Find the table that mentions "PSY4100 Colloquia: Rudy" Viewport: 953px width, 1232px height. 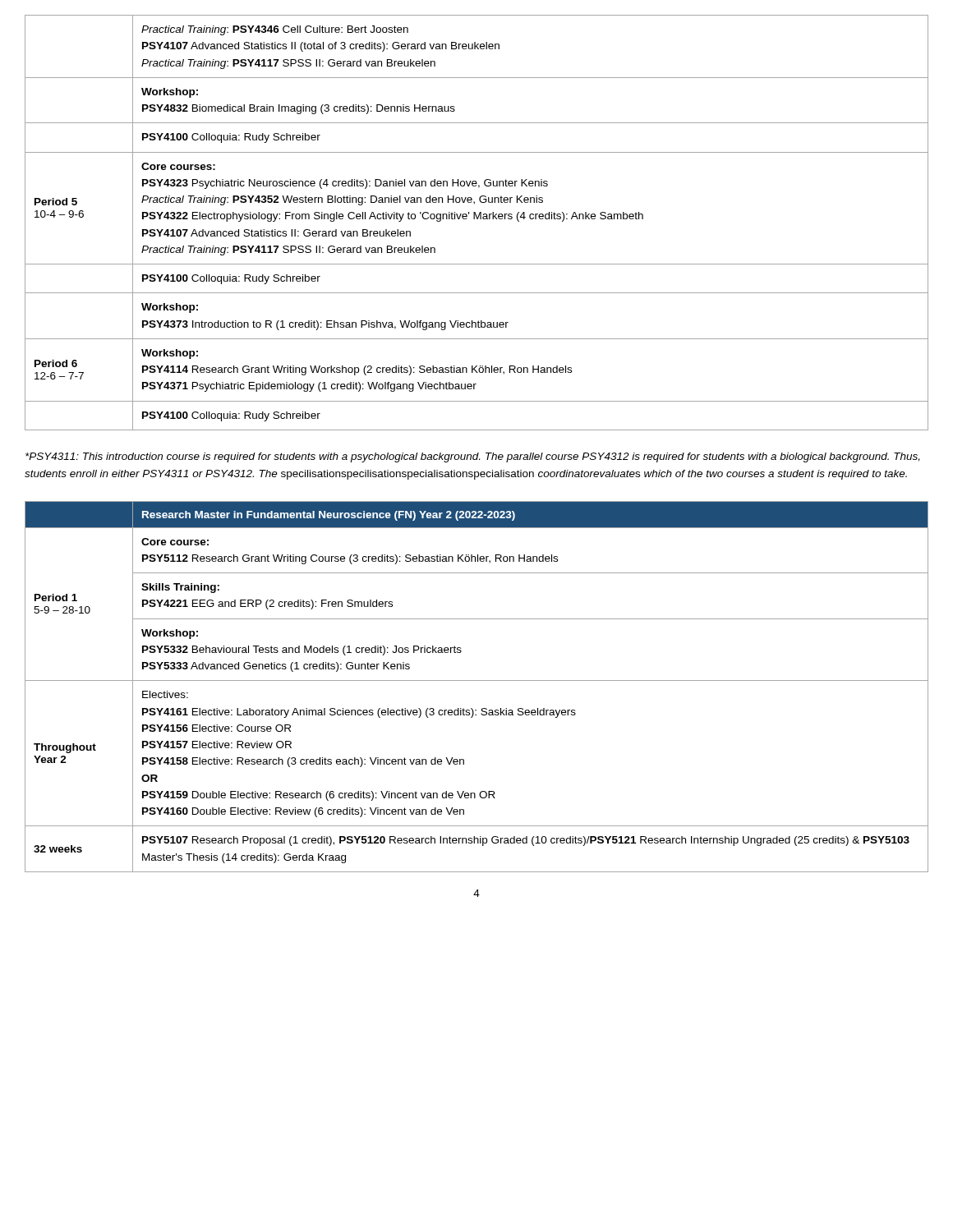tap(476, 222)
